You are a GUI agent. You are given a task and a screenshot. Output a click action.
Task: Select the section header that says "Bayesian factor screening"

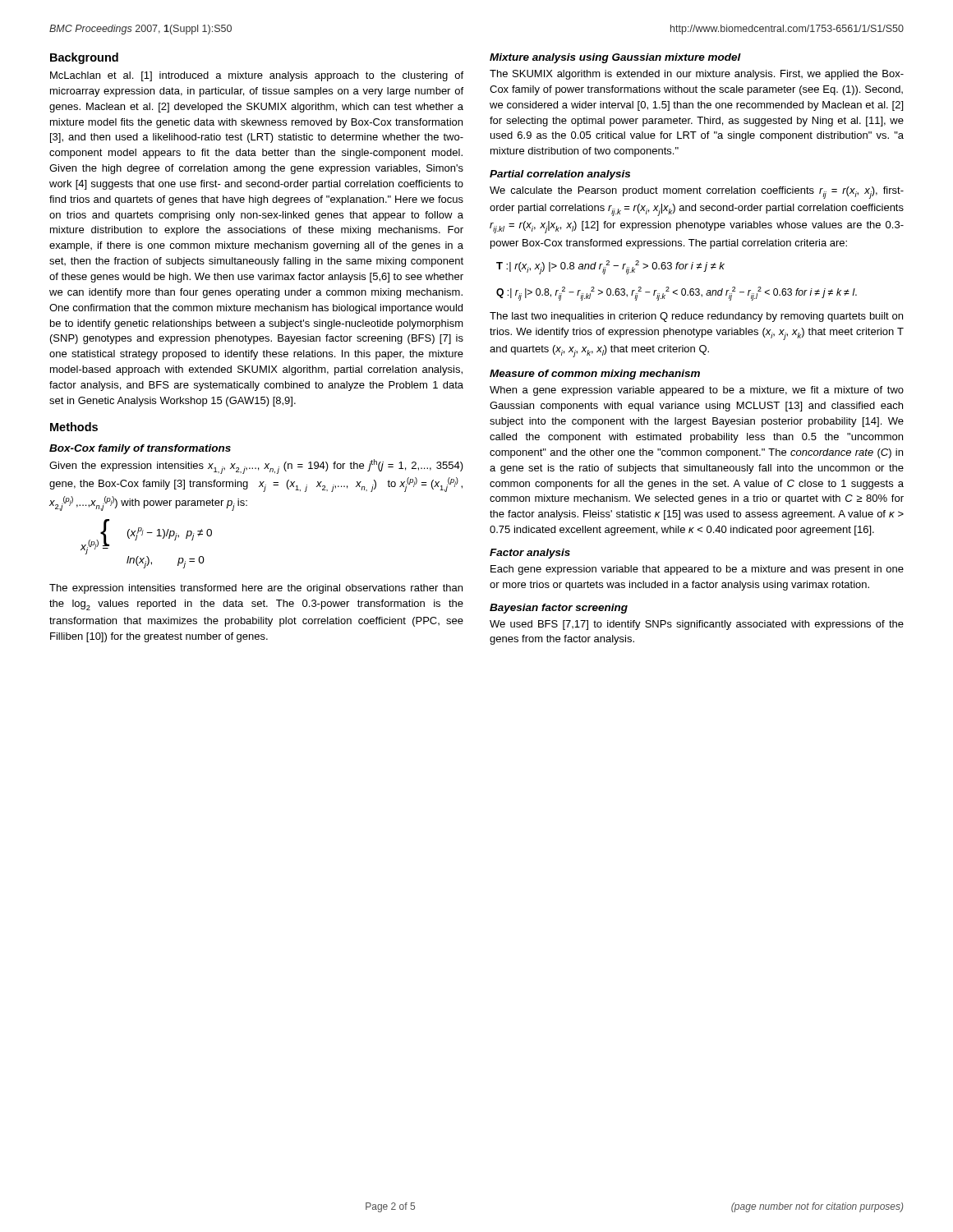pos(559,607)
